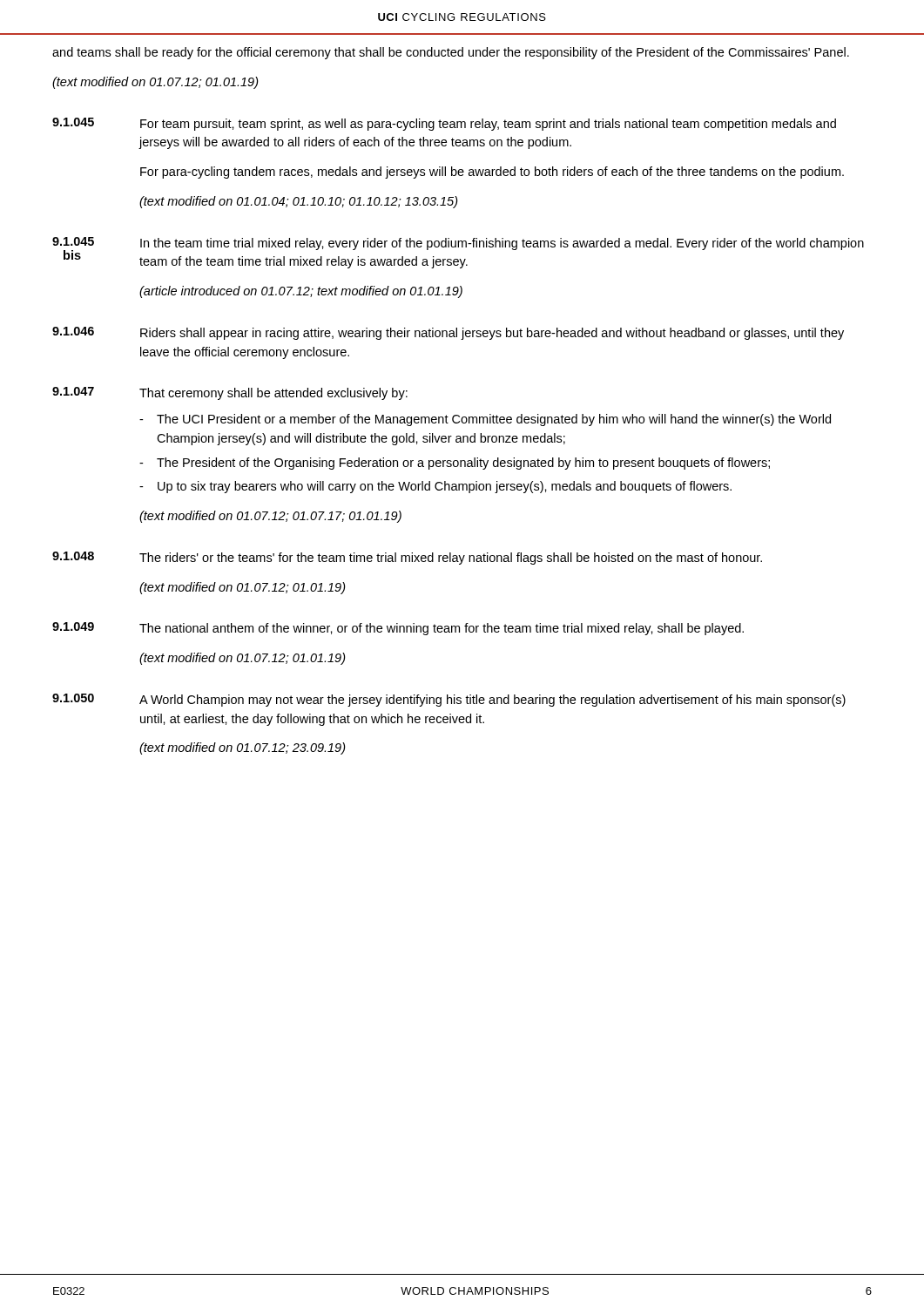Screen dimensions: 1307x924
Task: Locate the text block with the text "1.046 Riders shall appear in racing"
Action: point(462,348)
